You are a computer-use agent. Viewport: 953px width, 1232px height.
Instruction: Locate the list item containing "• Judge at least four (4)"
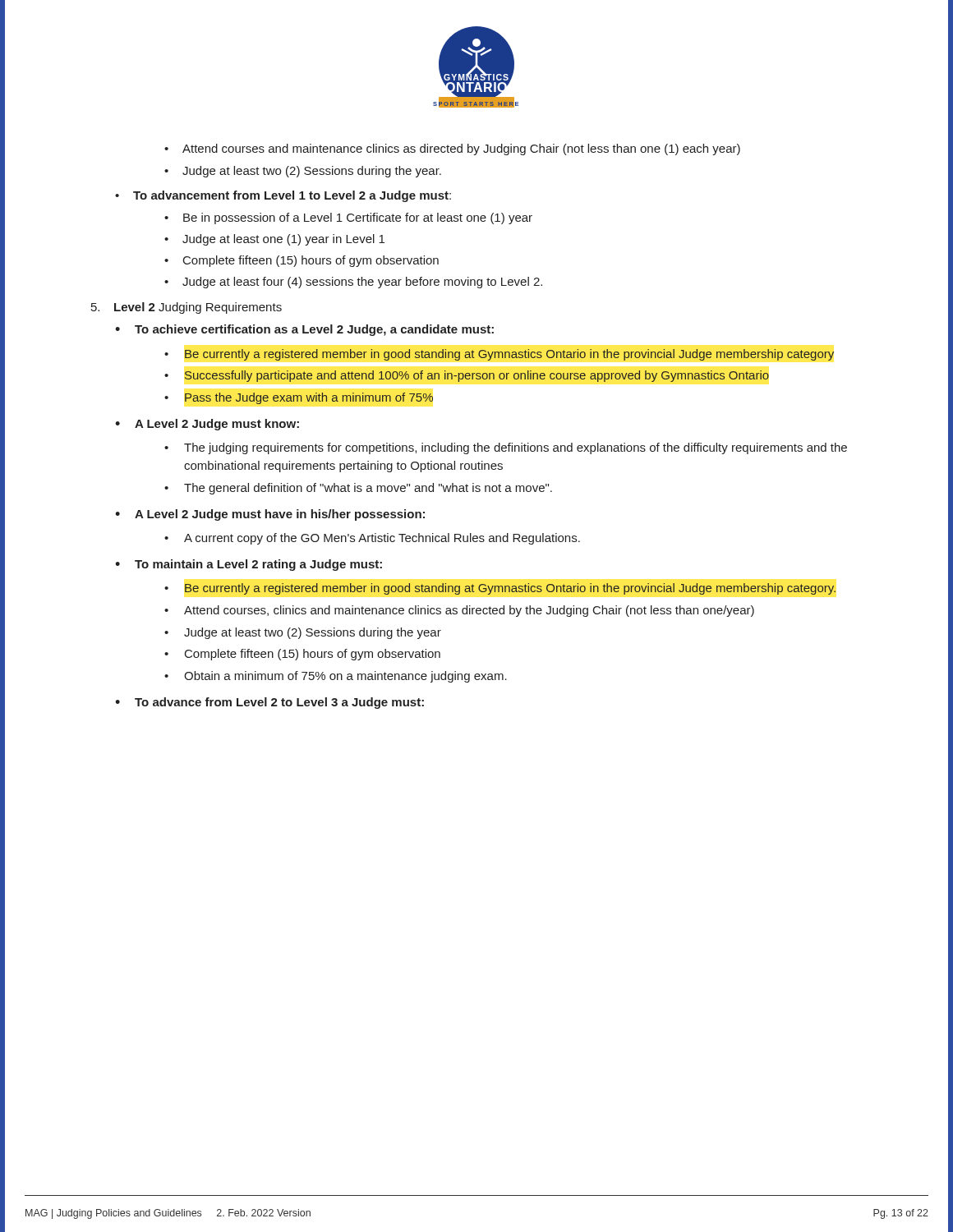click(x=354, y=281)
